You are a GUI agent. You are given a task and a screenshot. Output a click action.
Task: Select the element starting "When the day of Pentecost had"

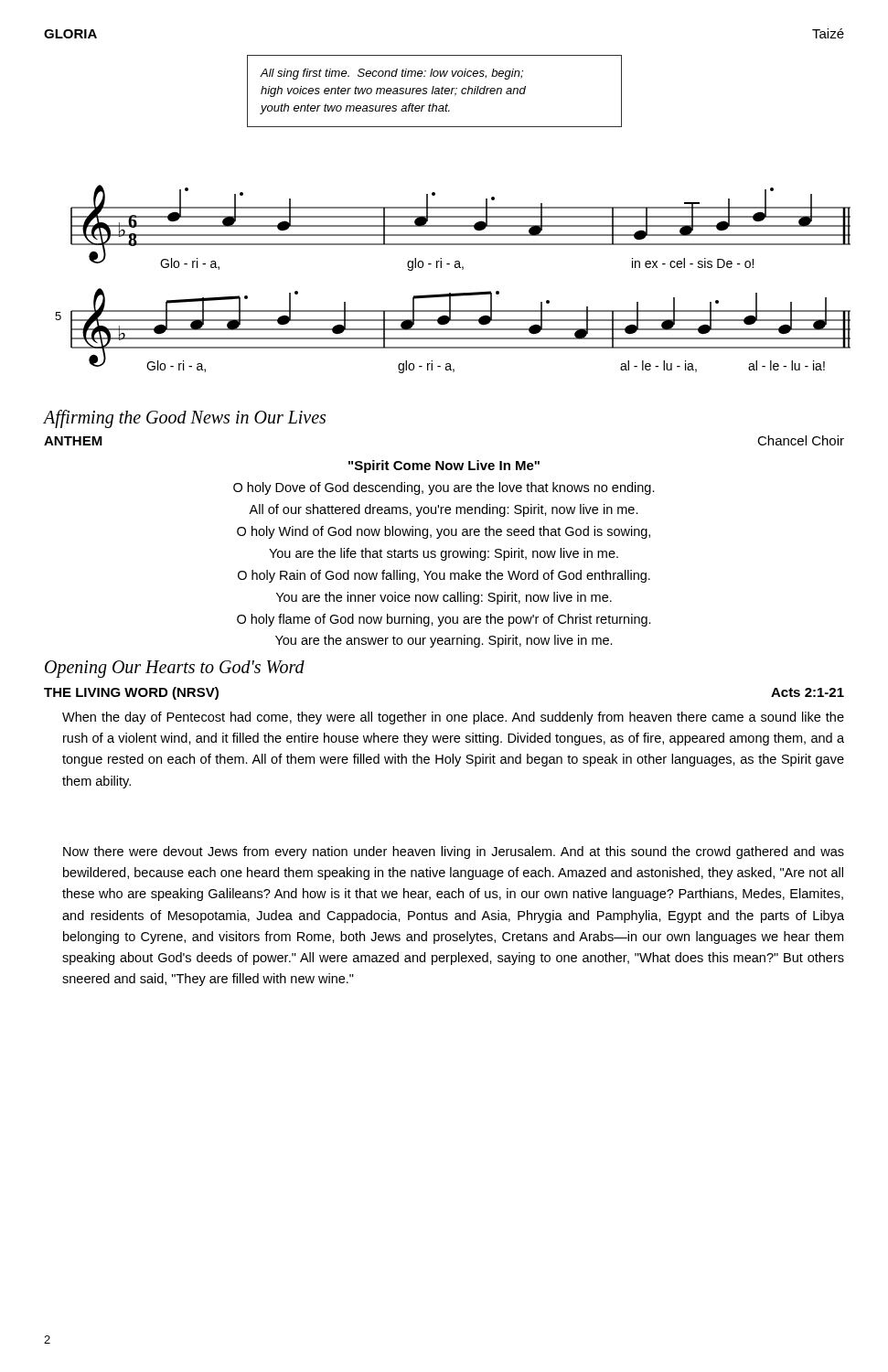tap(453, 749)
